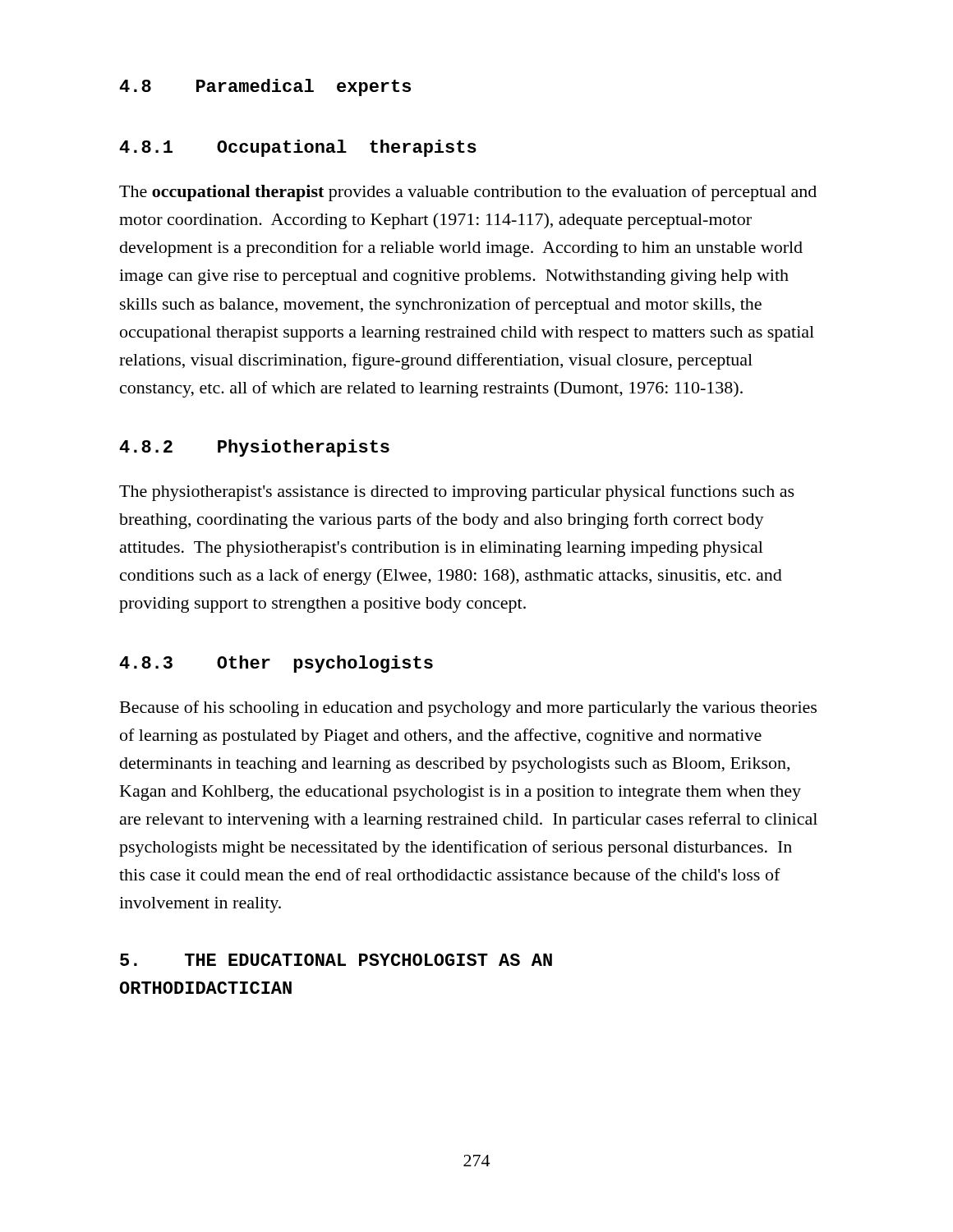
Task: Where does it say "4.8 Paramedical experts"?
Action: (266, 87)
